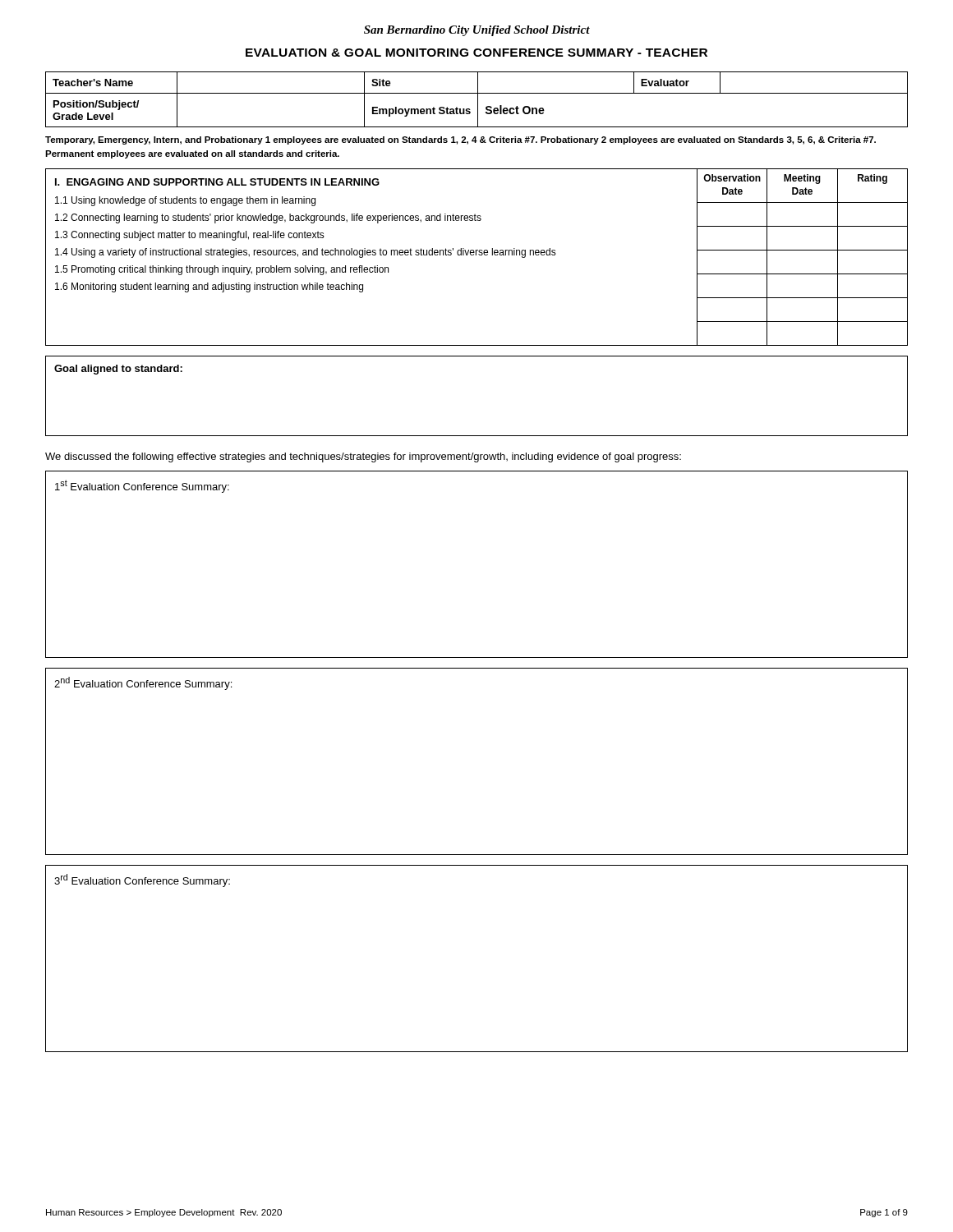Locate the text block starting "Goal aligned to"
This screenshot has height=1232, width=953.
118,370
